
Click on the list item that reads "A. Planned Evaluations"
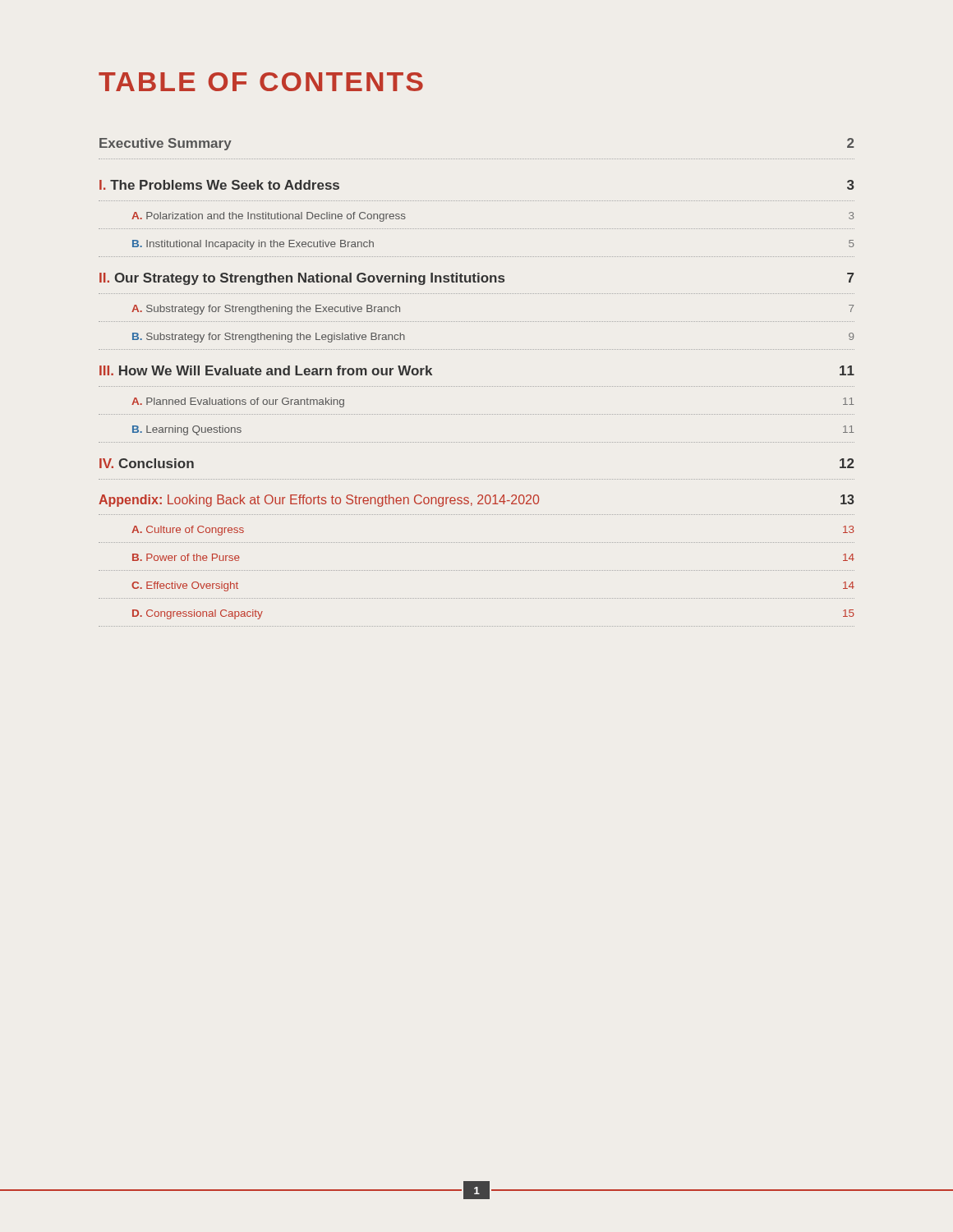tap(239, 402)
